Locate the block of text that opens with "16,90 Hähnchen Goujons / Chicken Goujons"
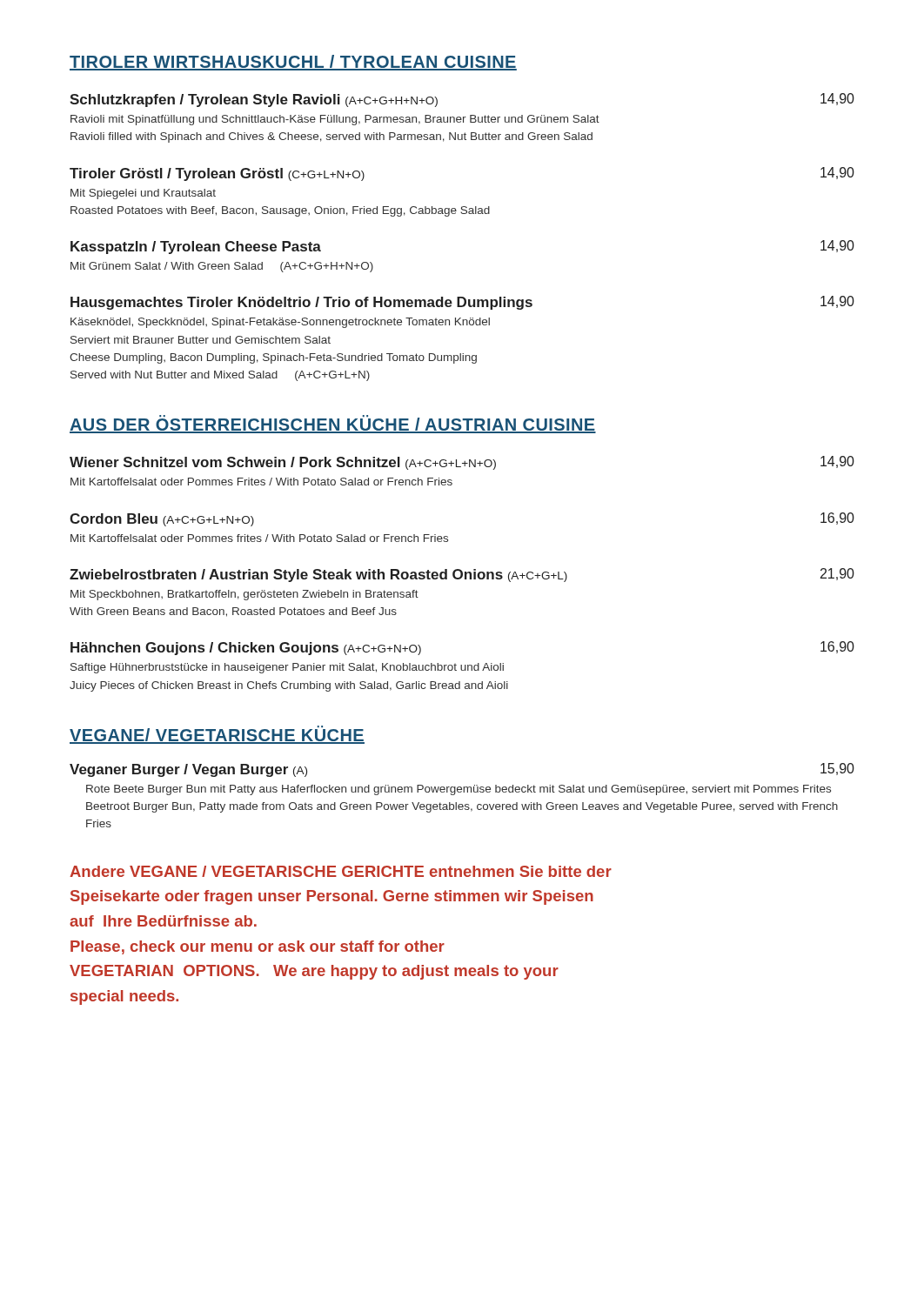The image size is (924, 1305). pyautogui.click(x=462, y=667)
